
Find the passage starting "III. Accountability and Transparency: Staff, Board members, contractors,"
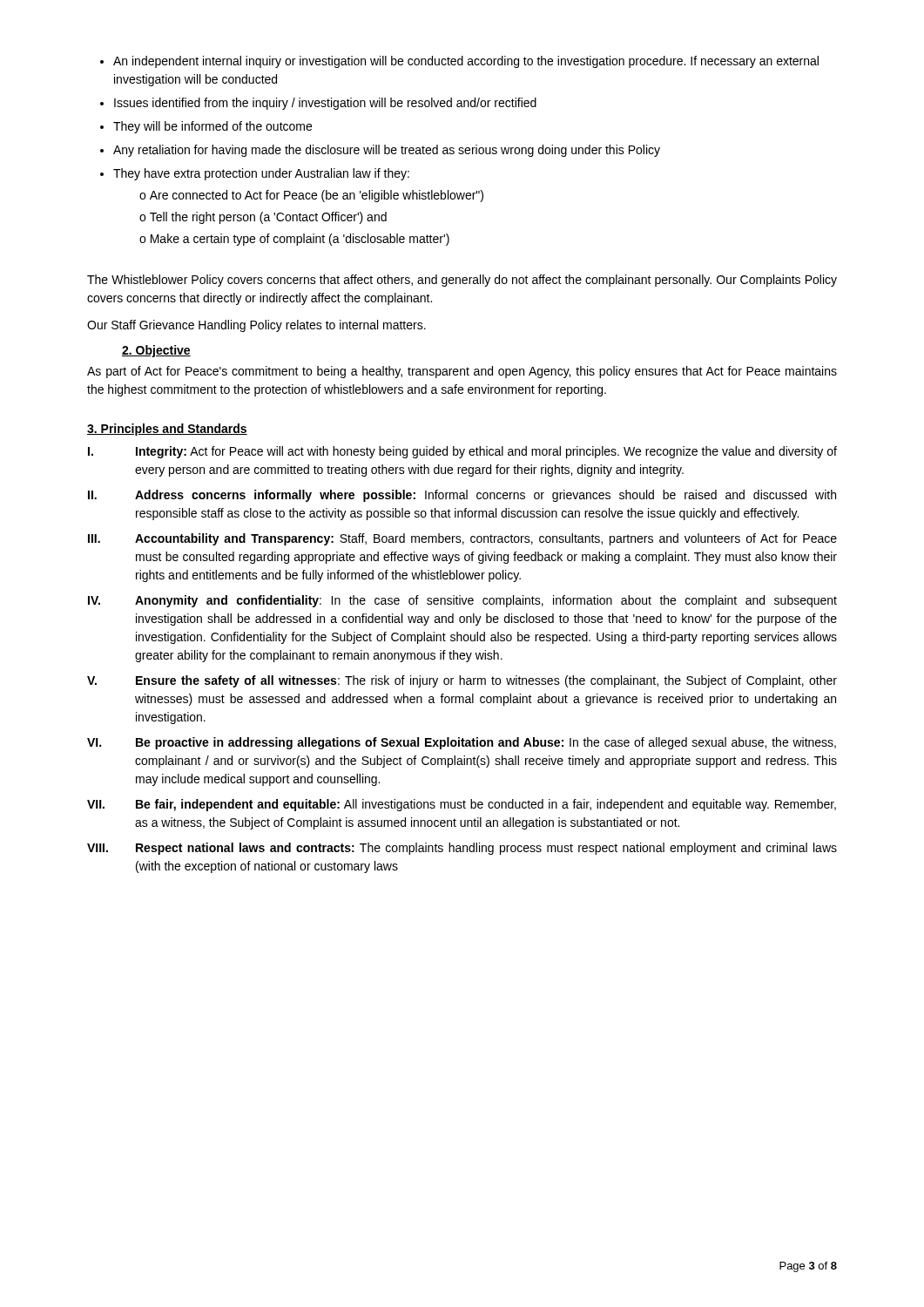point(462,557)
